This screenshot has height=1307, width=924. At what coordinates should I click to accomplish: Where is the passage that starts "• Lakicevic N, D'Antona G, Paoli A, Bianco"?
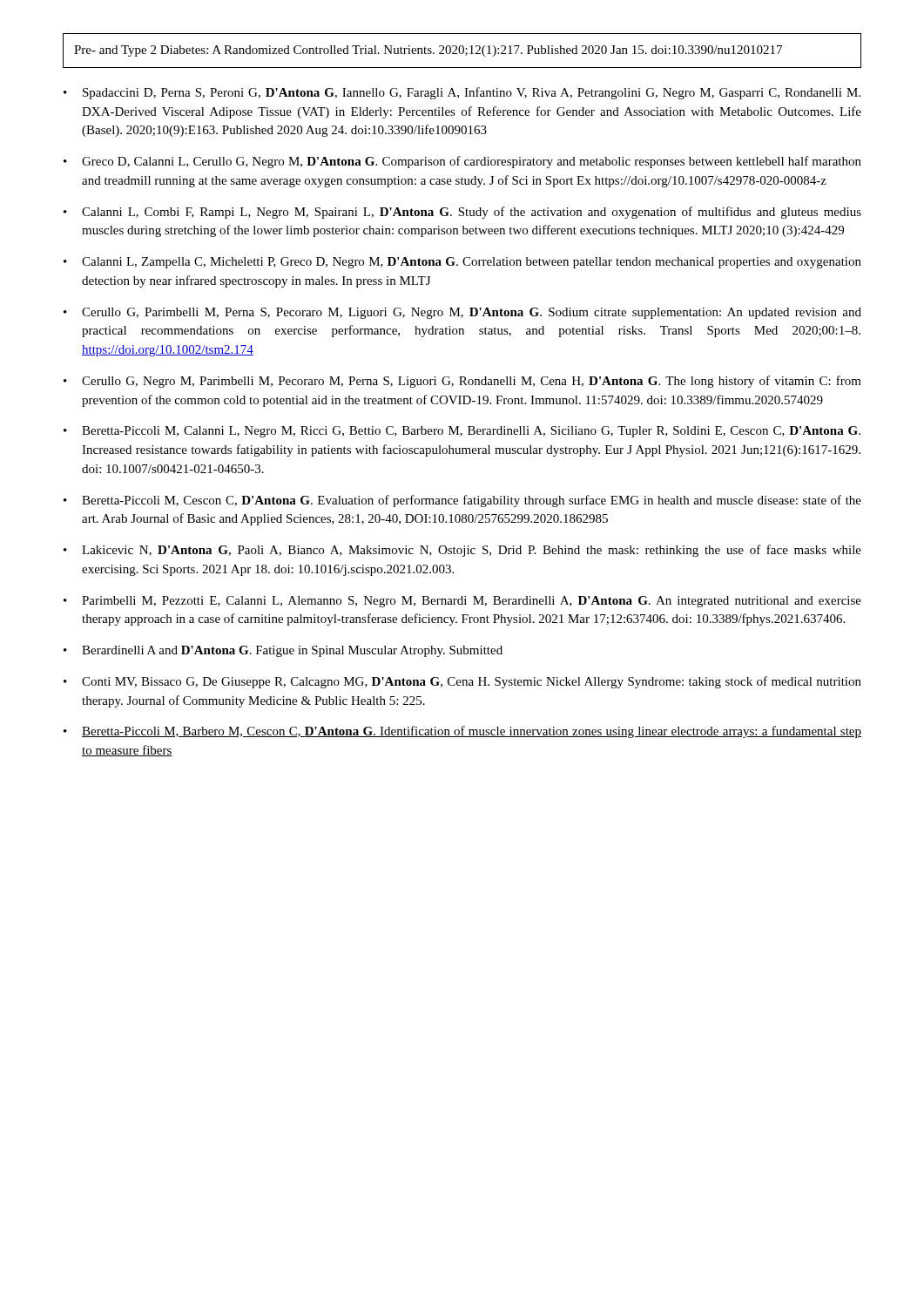tap(462, 560)
